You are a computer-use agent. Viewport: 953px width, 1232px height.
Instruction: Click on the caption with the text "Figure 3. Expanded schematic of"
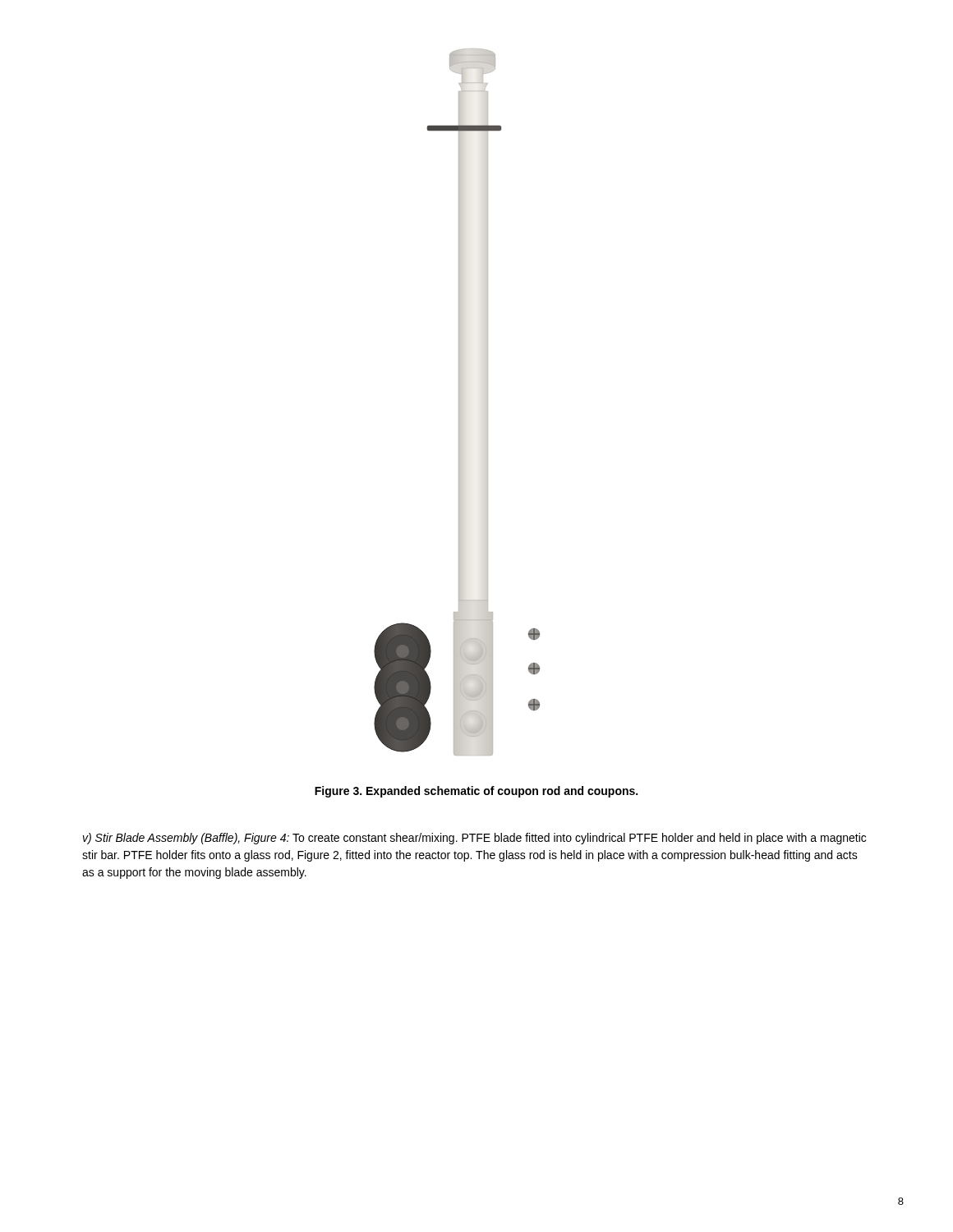476,791
